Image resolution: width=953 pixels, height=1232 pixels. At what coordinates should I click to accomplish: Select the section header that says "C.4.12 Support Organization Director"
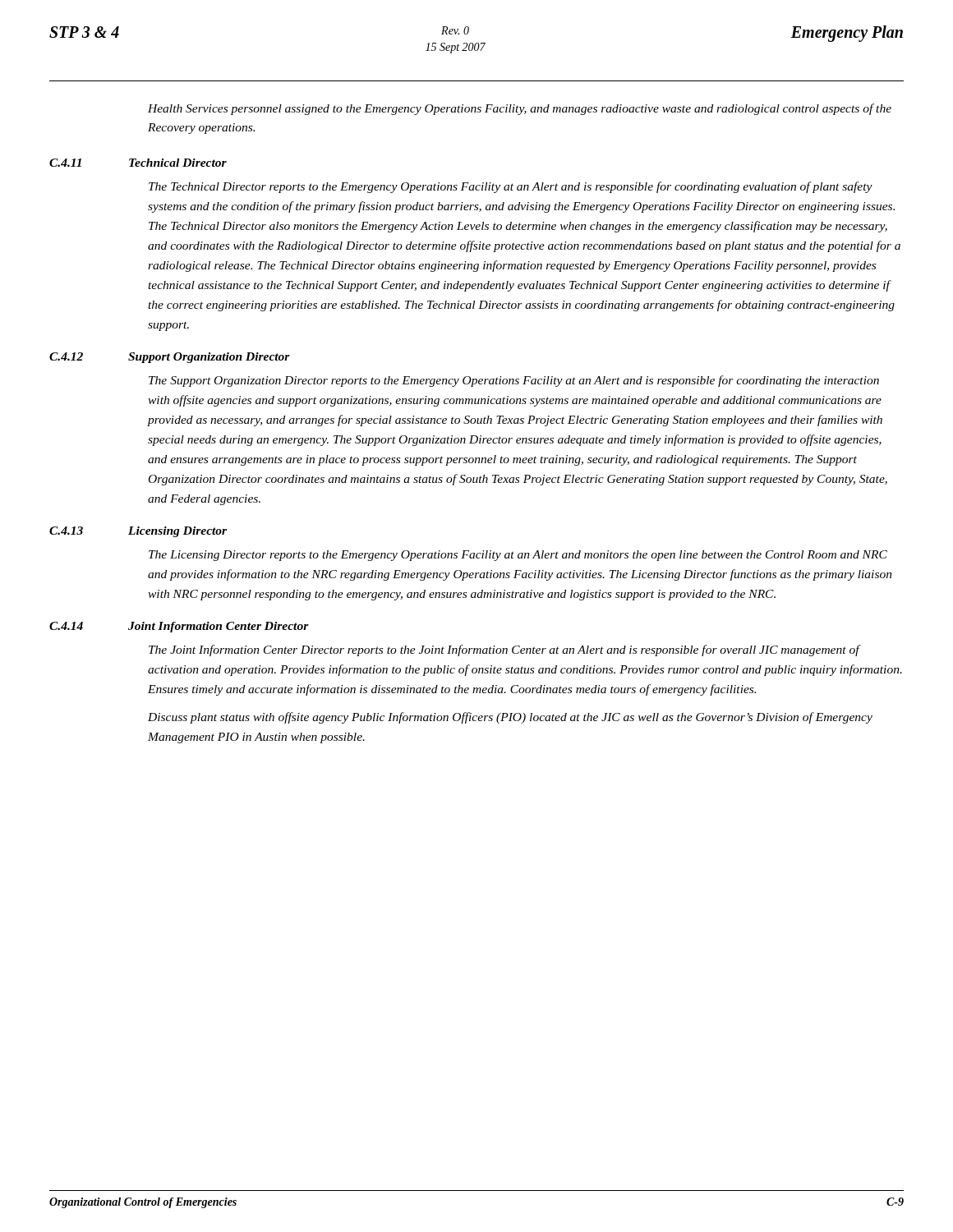pyautogui.click(x=169, y=356)
